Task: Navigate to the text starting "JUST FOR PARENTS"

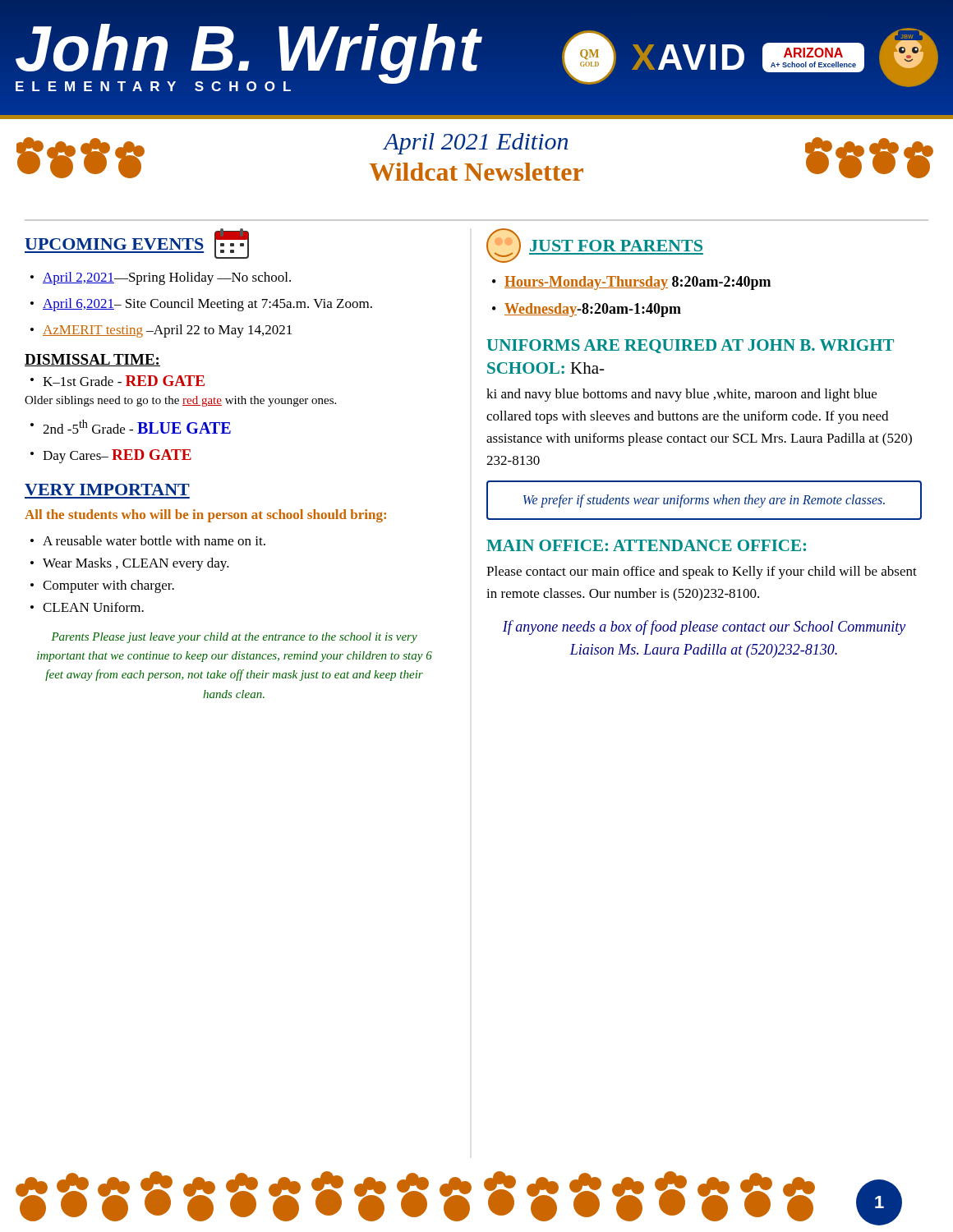Action: [x=595, y=246]
